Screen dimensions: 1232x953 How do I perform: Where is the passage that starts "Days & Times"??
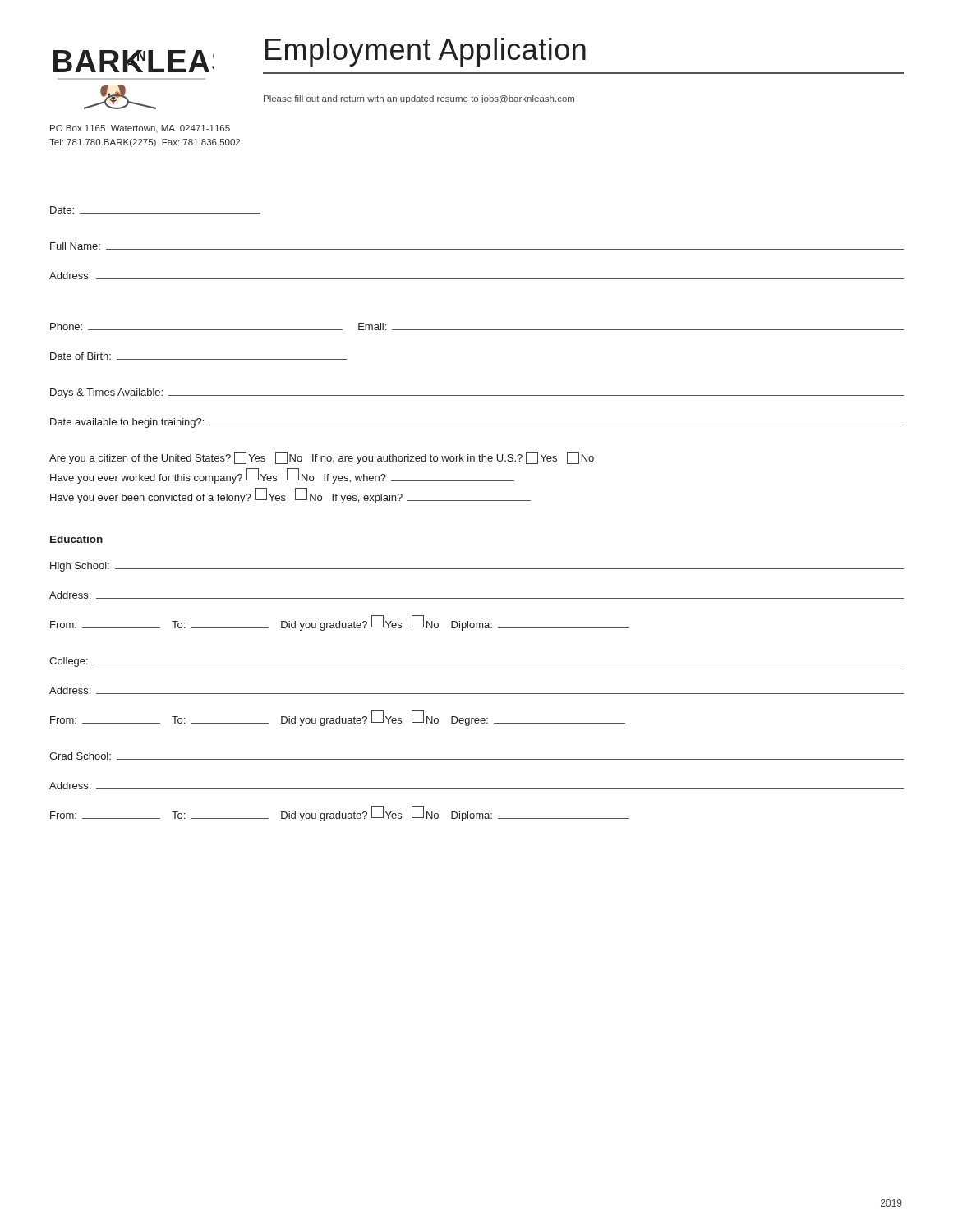coord(476,391)
